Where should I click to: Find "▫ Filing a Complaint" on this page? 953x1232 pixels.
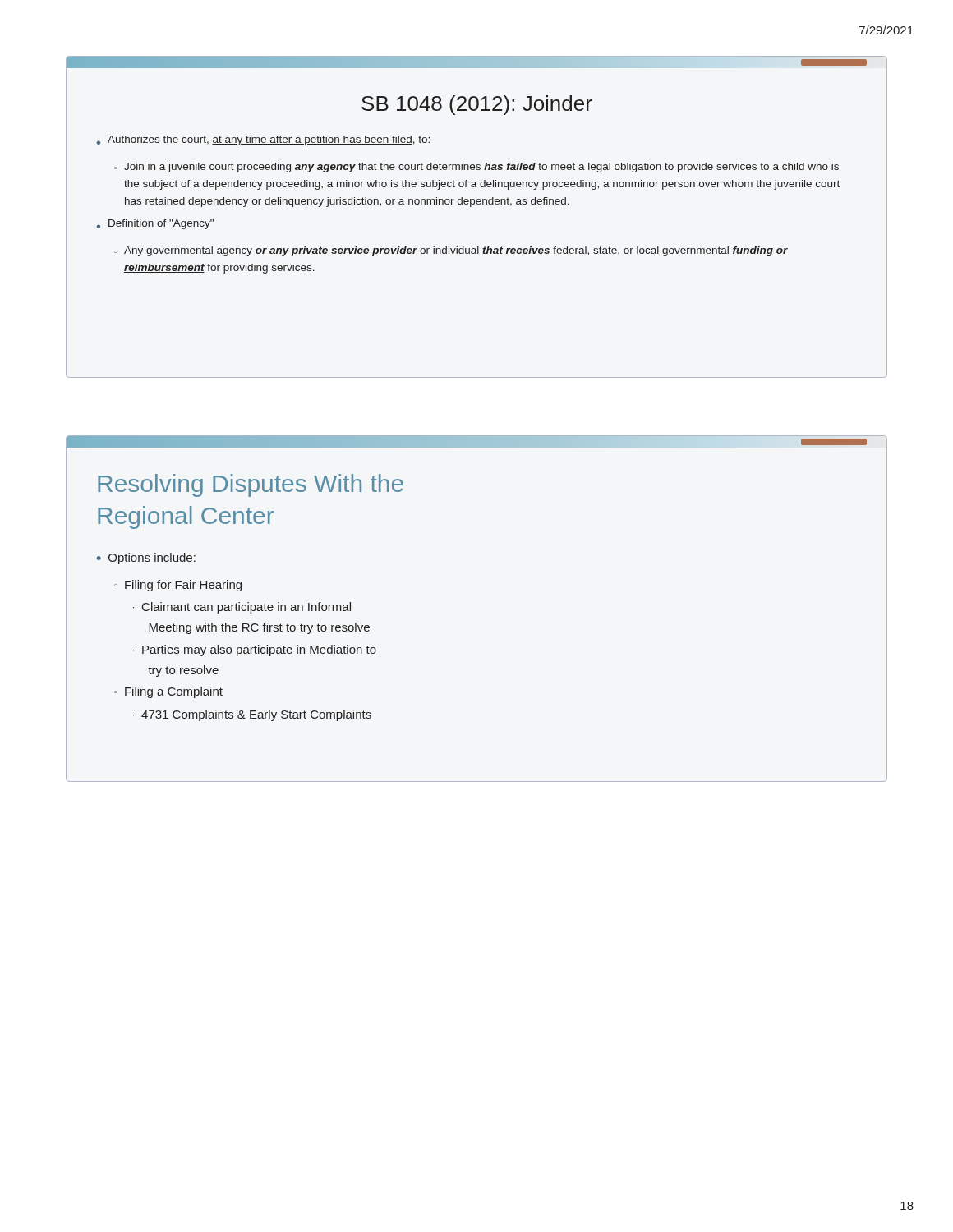click(168, 692)
